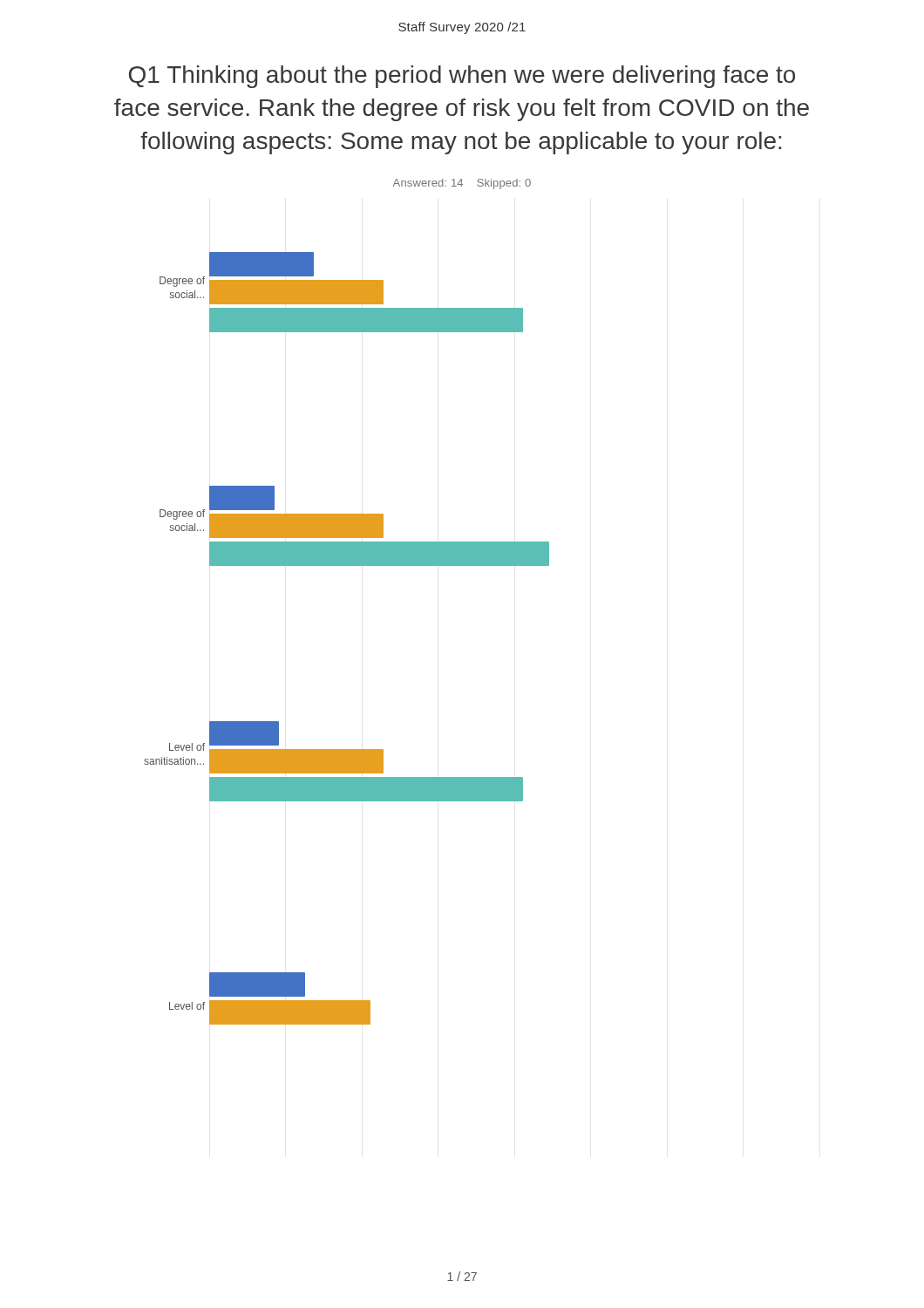Select the title
This screenshot has width=924, height=1308.
coord(462,108)
